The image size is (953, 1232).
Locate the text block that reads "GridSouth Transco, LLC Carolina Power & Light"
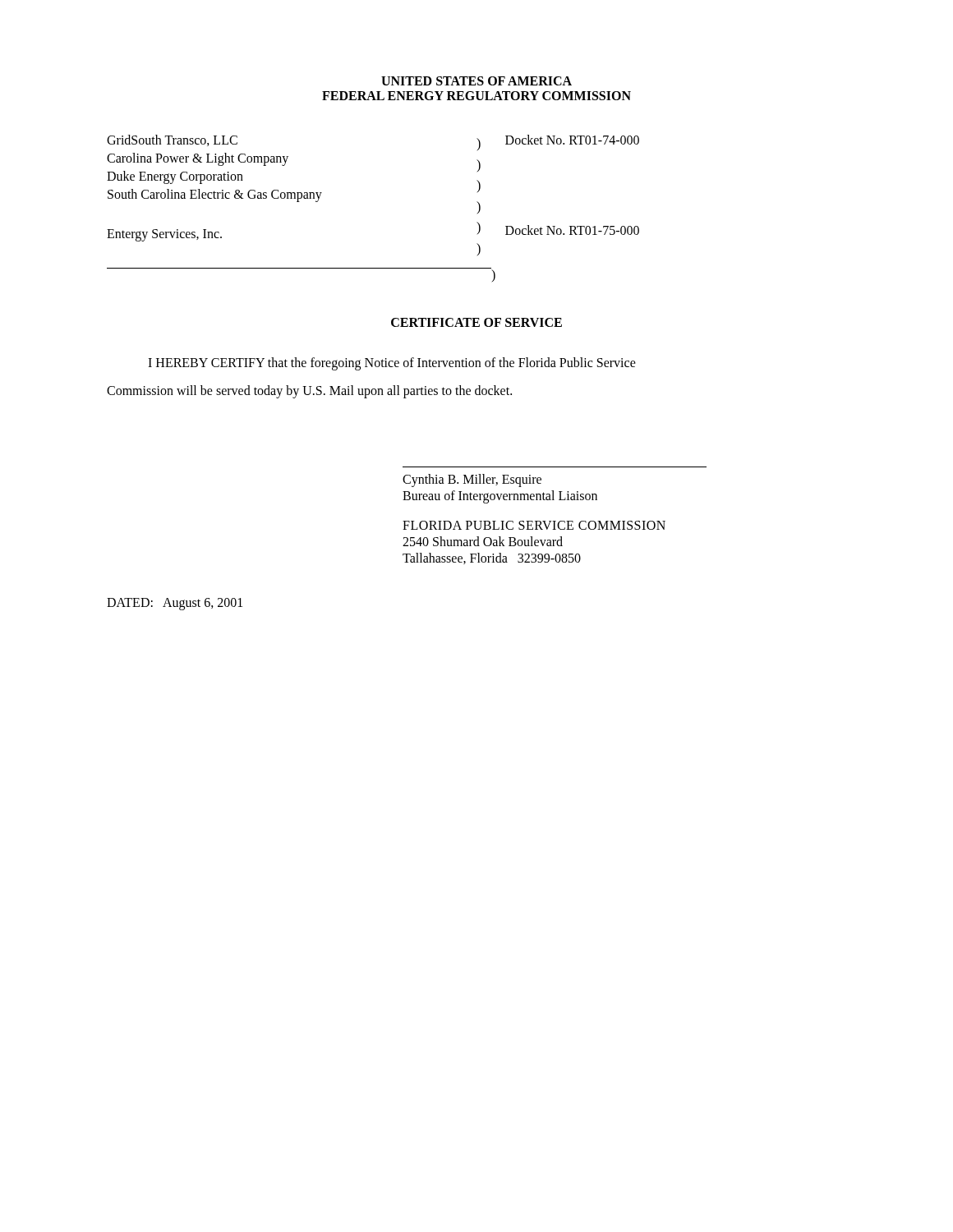tap(476, 208)
